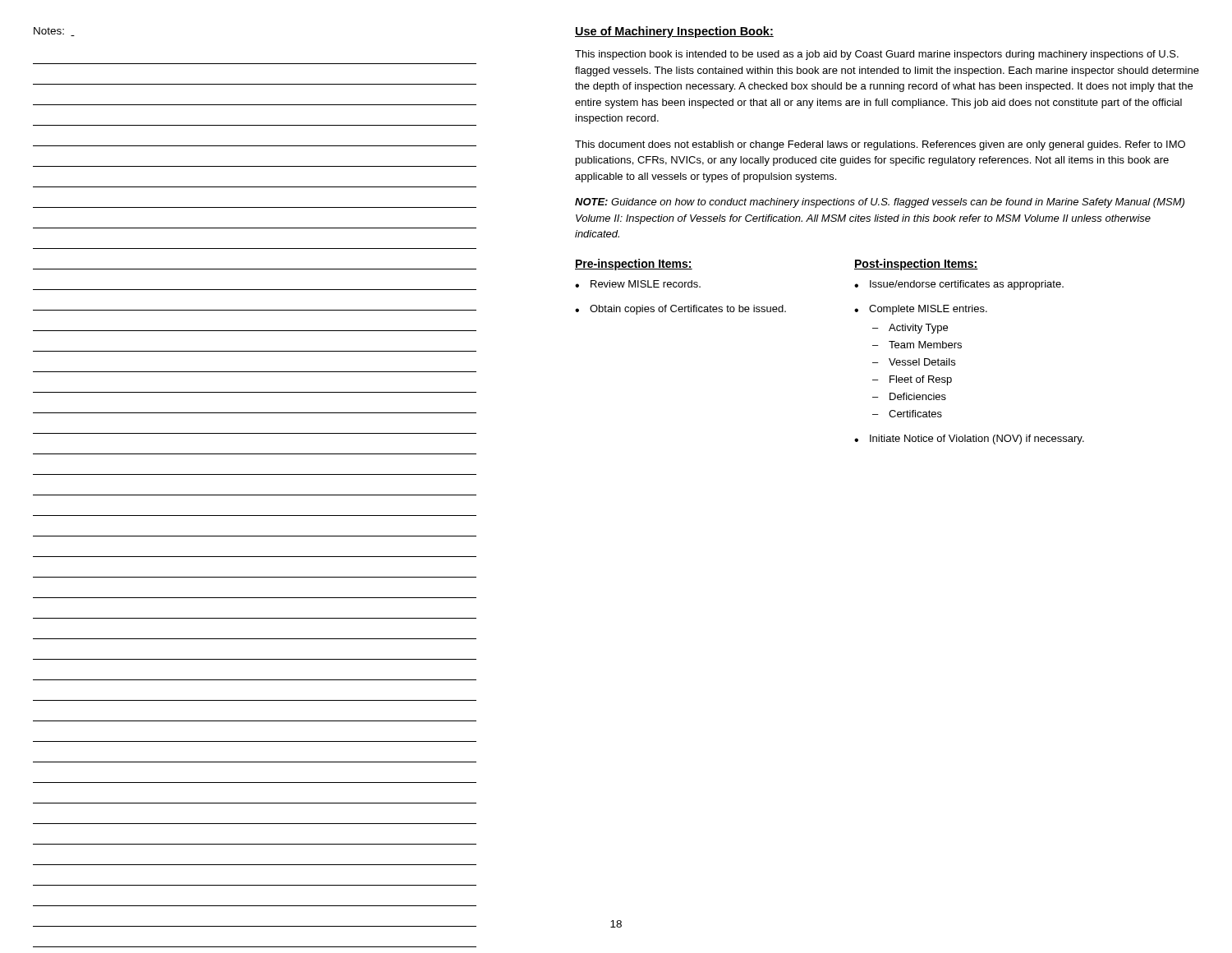This screenshot has height=953, width=1232.
Task: Select the text block starting "Pre-inspection Items:"
Action: click(x=633, y=263)
